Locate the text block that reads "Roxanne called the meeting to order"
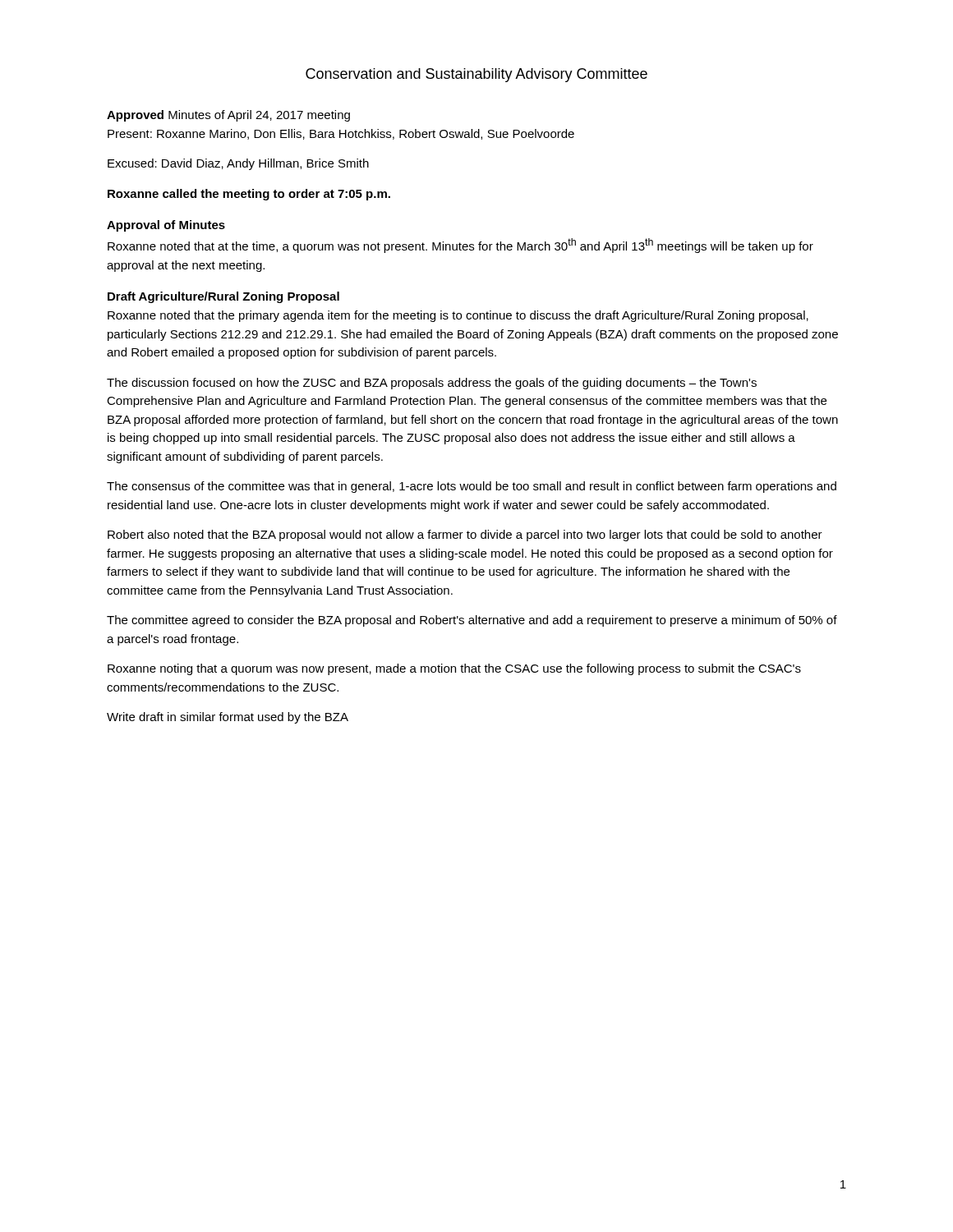Image resolution: width=953 pixels, height=1232 pixels. coord(249,193)
